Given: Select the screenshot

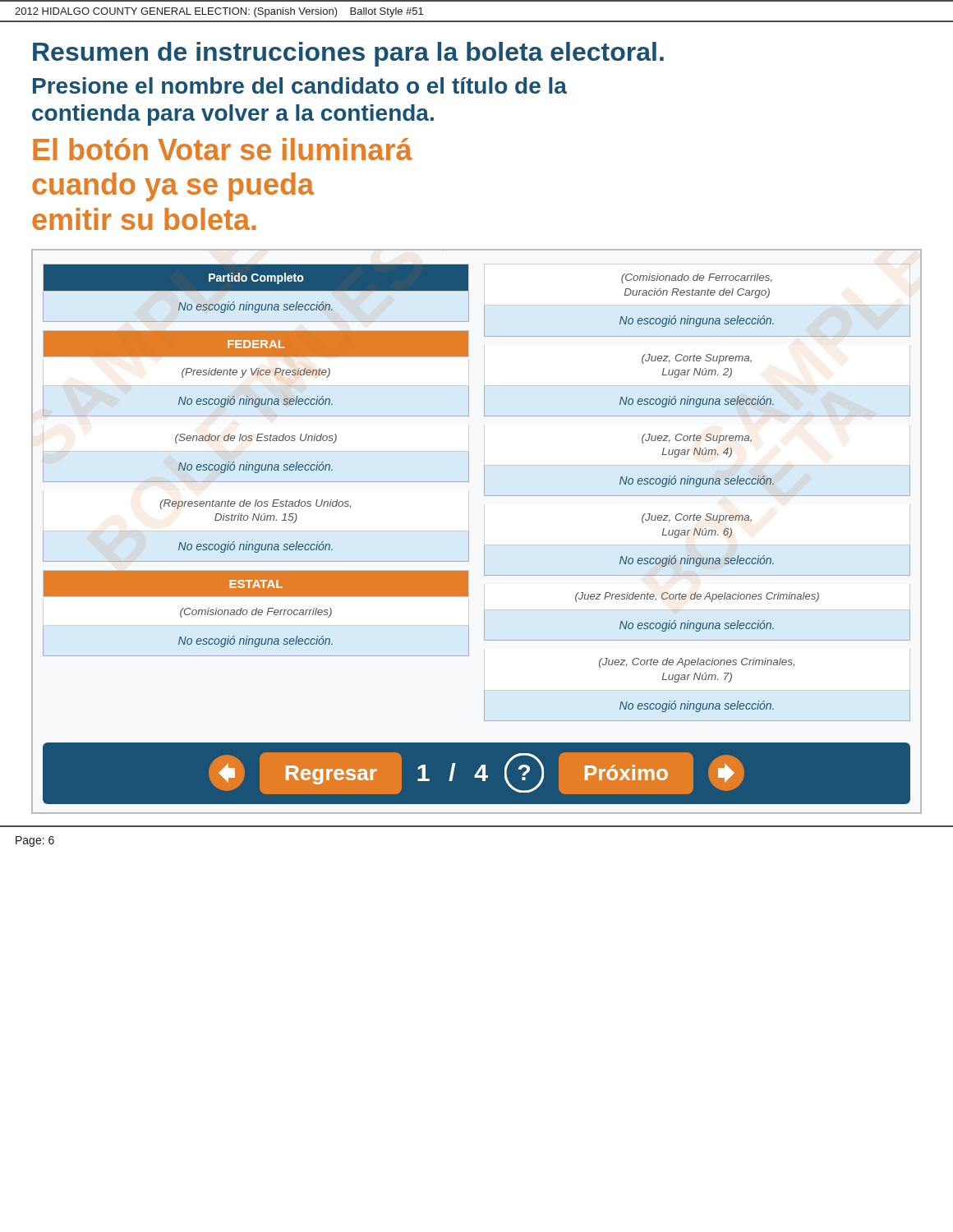Looking at the screenshot, I should point(476,531).
